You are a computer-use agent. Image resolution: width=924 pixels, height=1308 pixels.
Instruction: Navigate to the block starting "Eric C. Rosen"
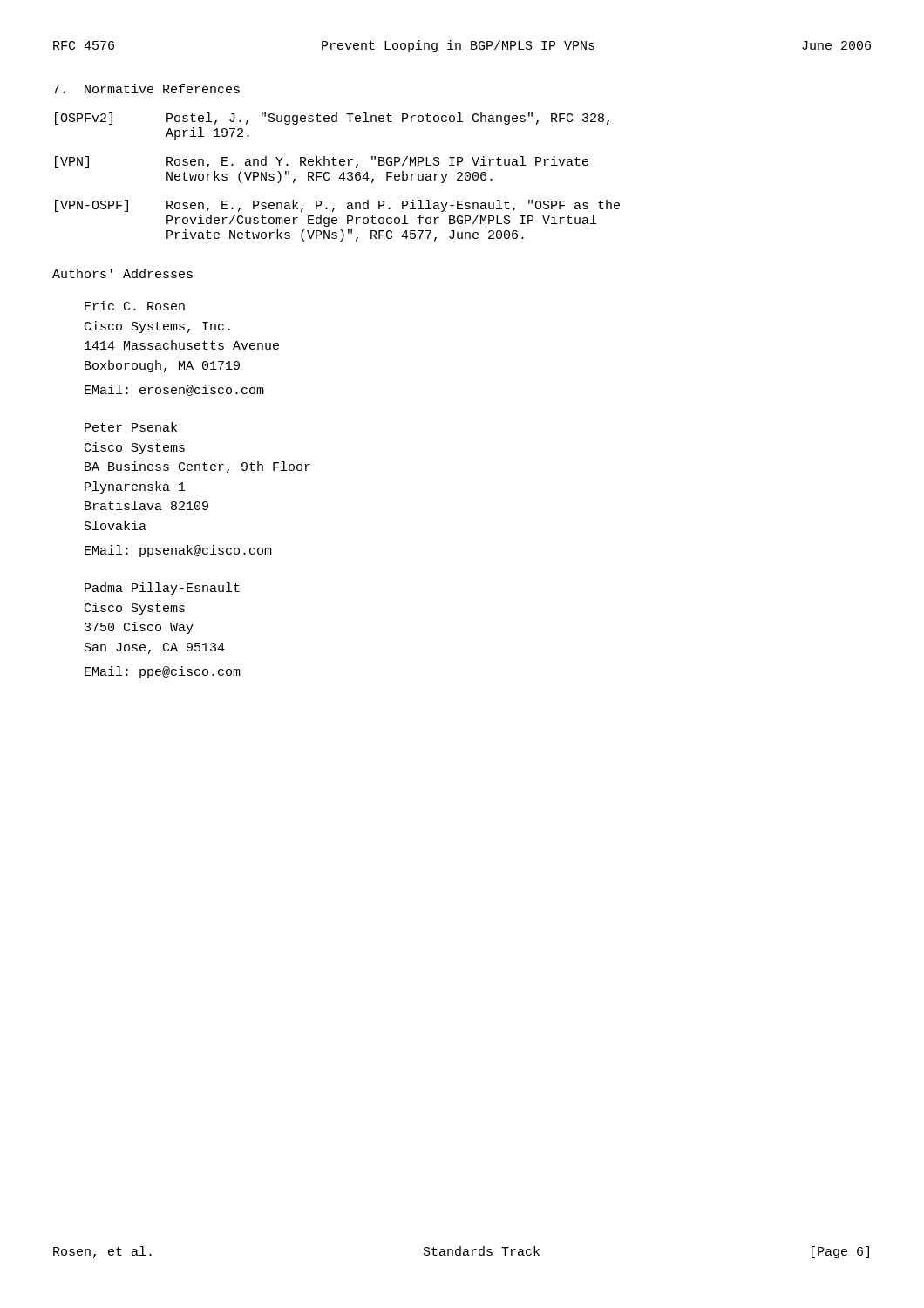click(x=182, y=337)
